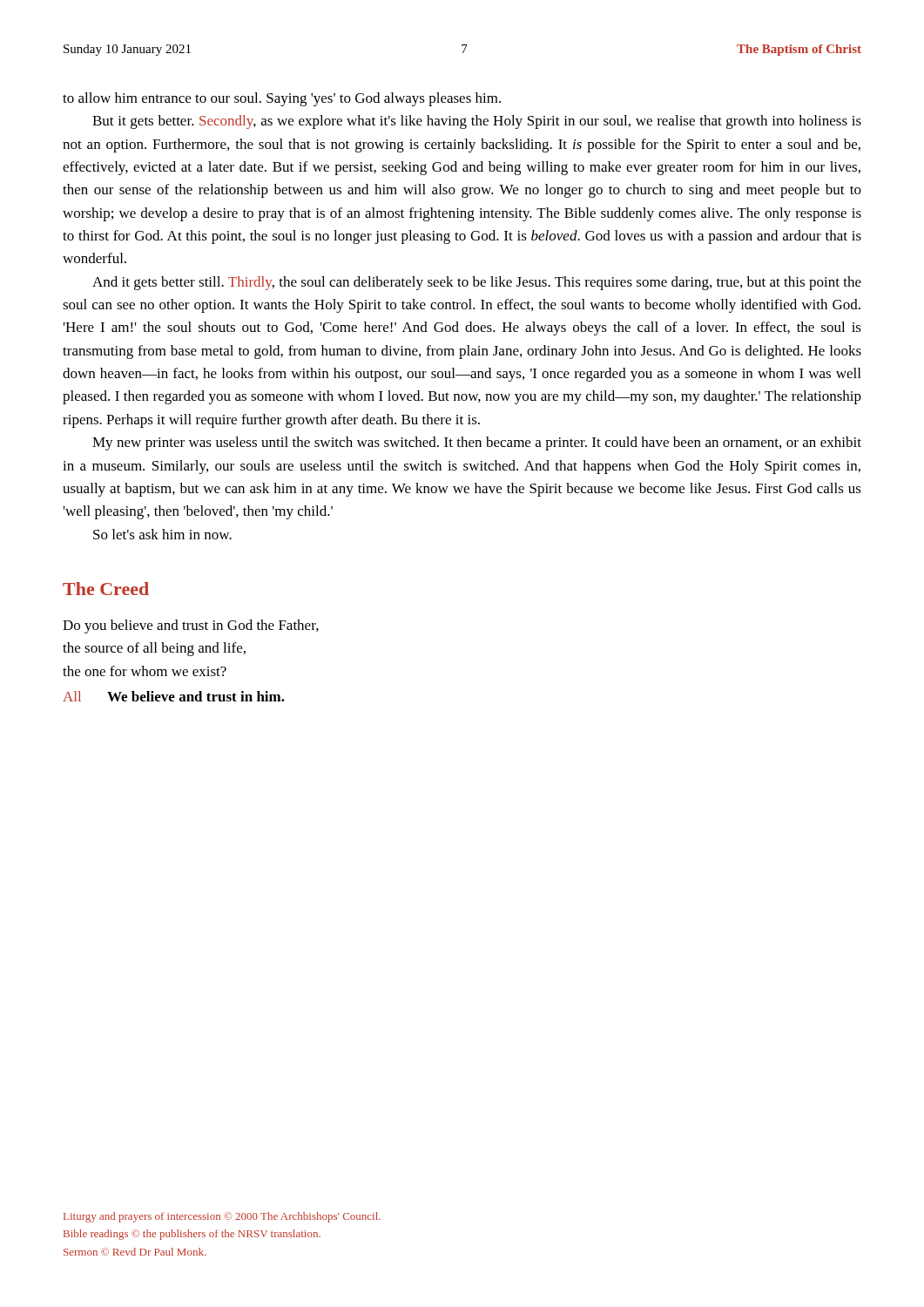Viewport: 924px width, 1307px height.
Task: Where does it say "So let's ask him in now."?
Action: [162, 534]
